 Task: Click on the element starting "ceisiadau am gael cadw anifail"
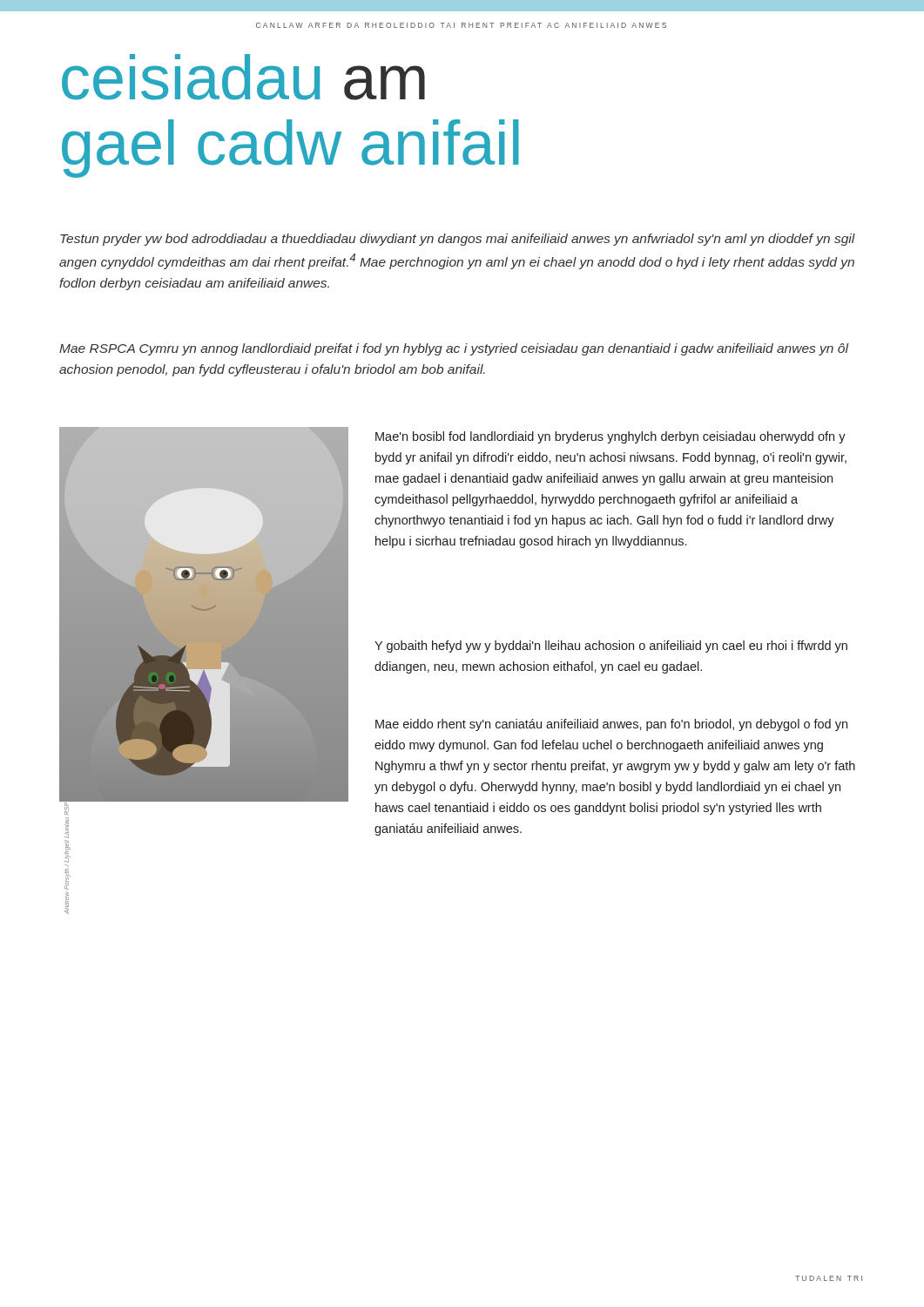pyautogui.click(x=462, y=110)
